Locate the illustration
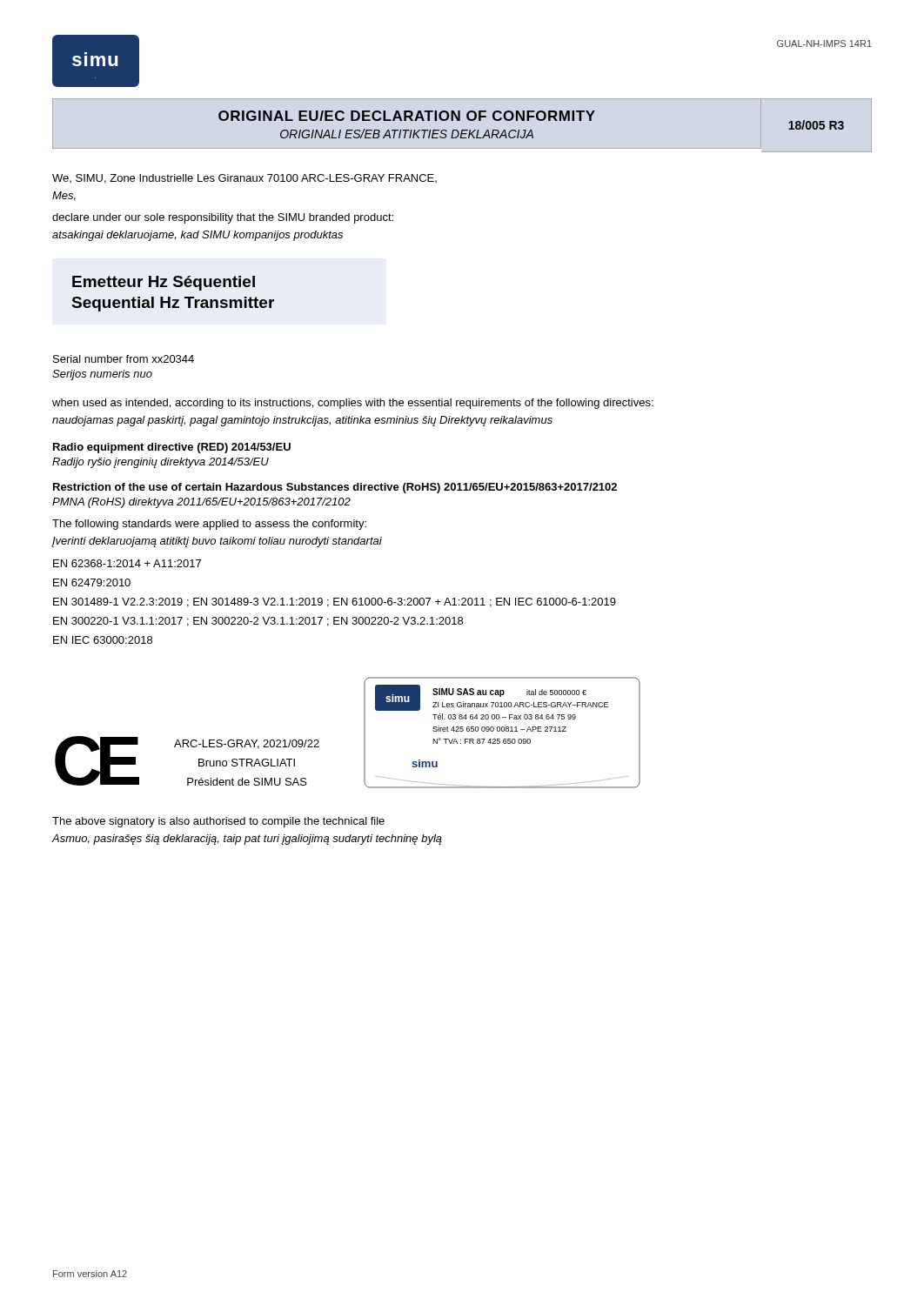This screenshot has height=1305, width=924. [x=502, y=734]
